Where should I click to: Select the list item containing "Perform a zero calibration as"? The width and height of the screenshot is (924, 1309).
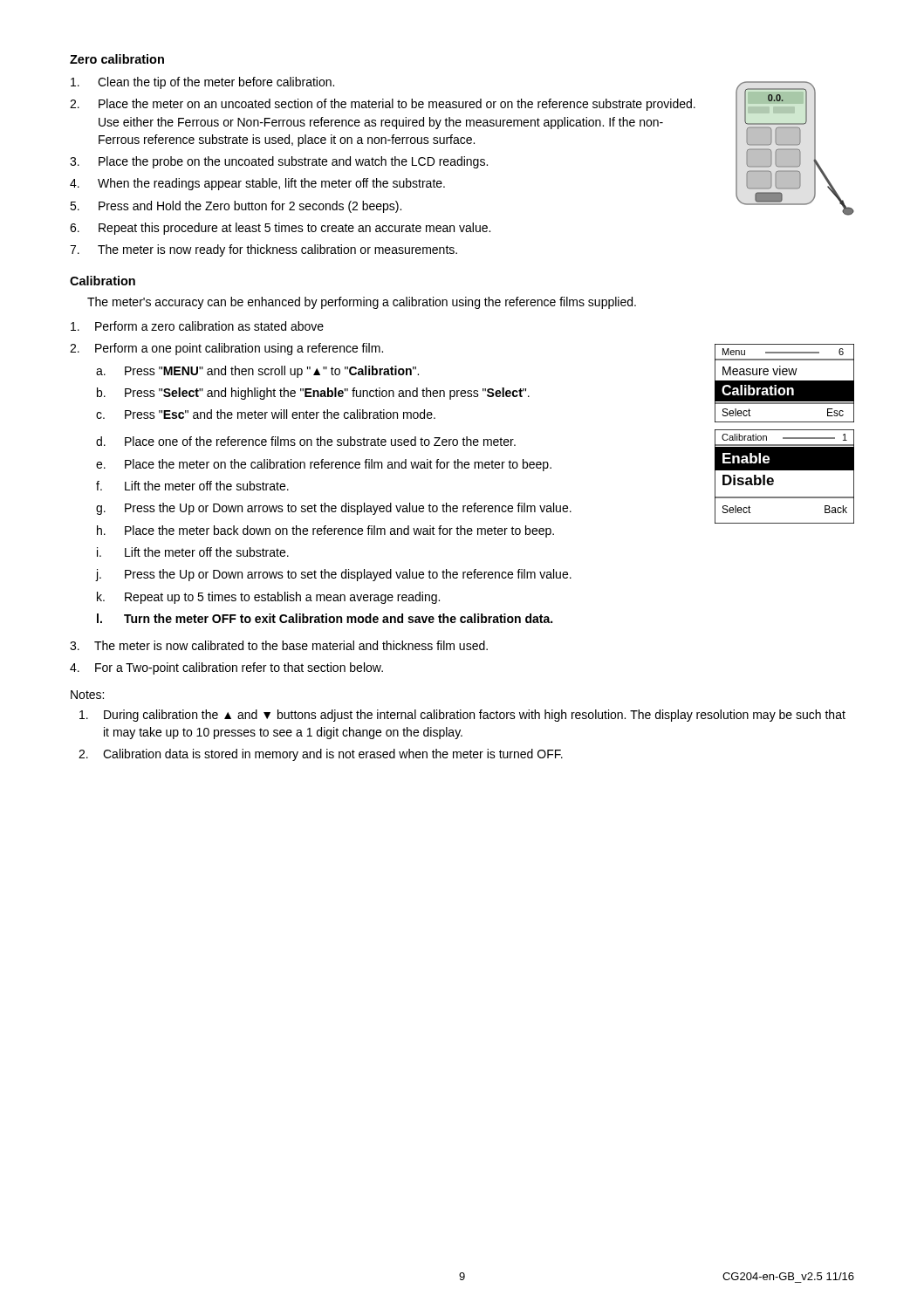click(x=197, y=326)
